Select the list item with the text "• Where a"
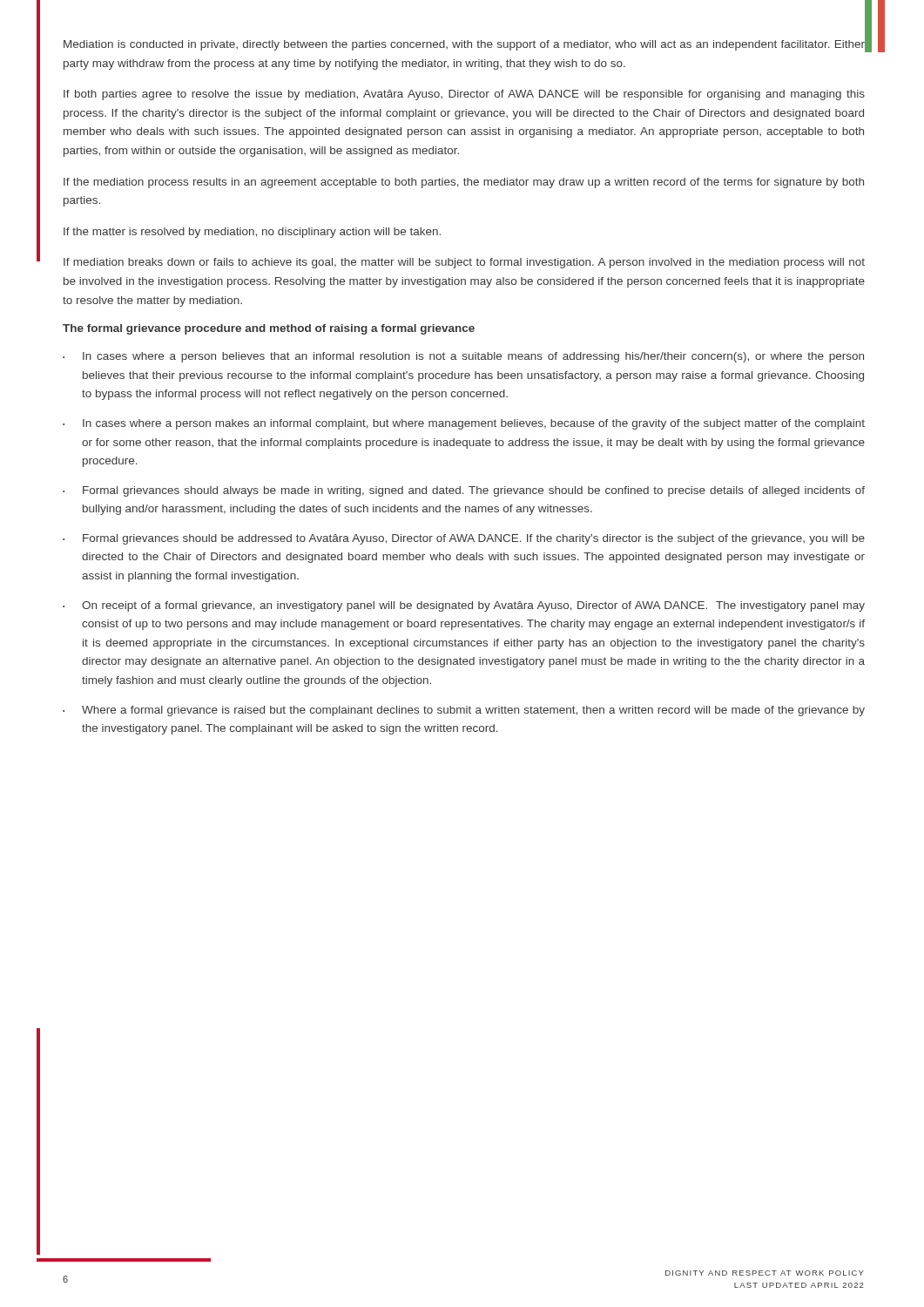Screen dimensions: 1307x924 (x=464, y=719)
